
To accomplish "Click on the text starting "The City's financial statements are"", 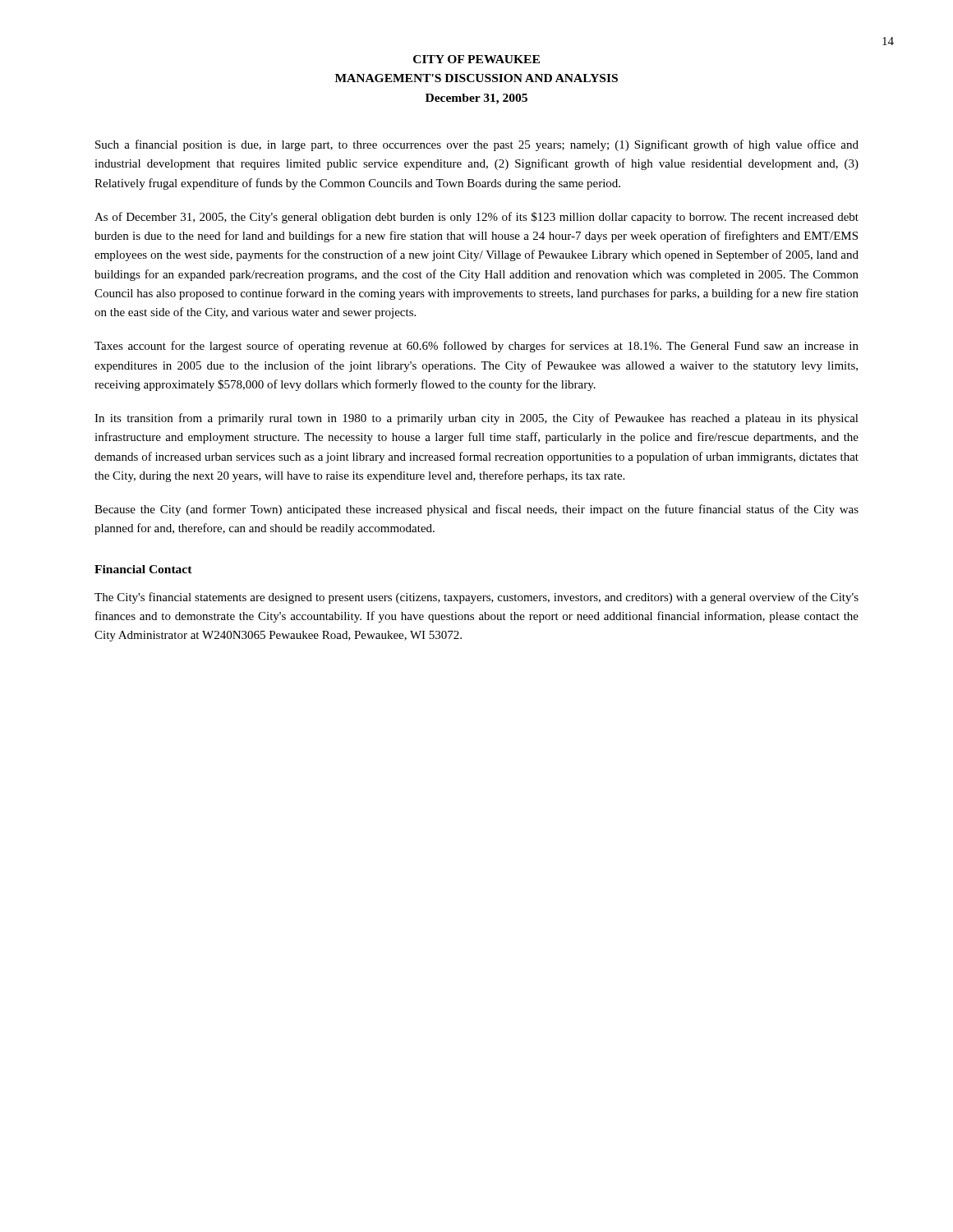I will (476, 616).
